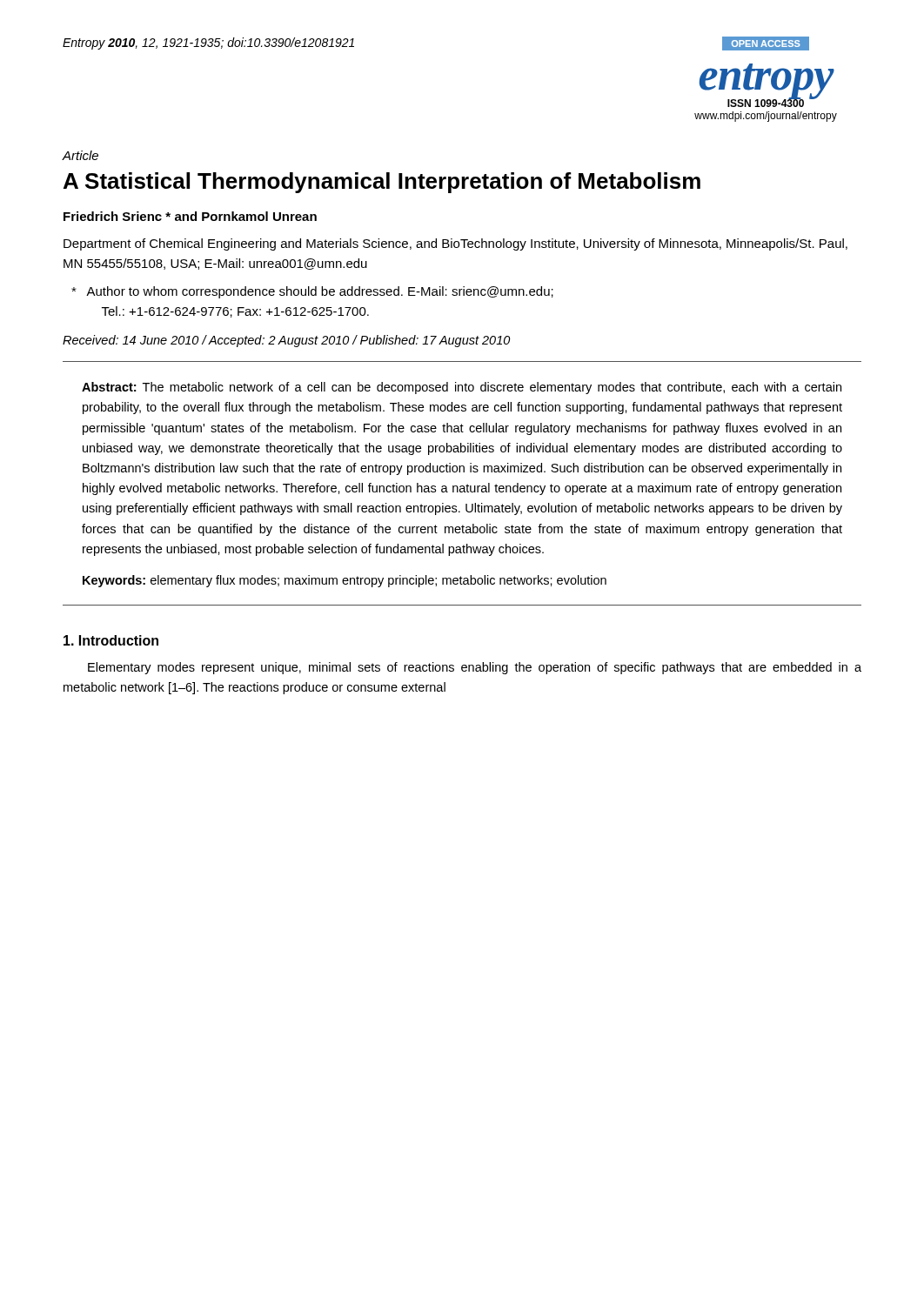Image resolution: width=924 pixels, height=1305 pixels.
Task: Locate the text block with the text "Elementary modes represent unique, minimal sets of"
Action: [462, 677]
